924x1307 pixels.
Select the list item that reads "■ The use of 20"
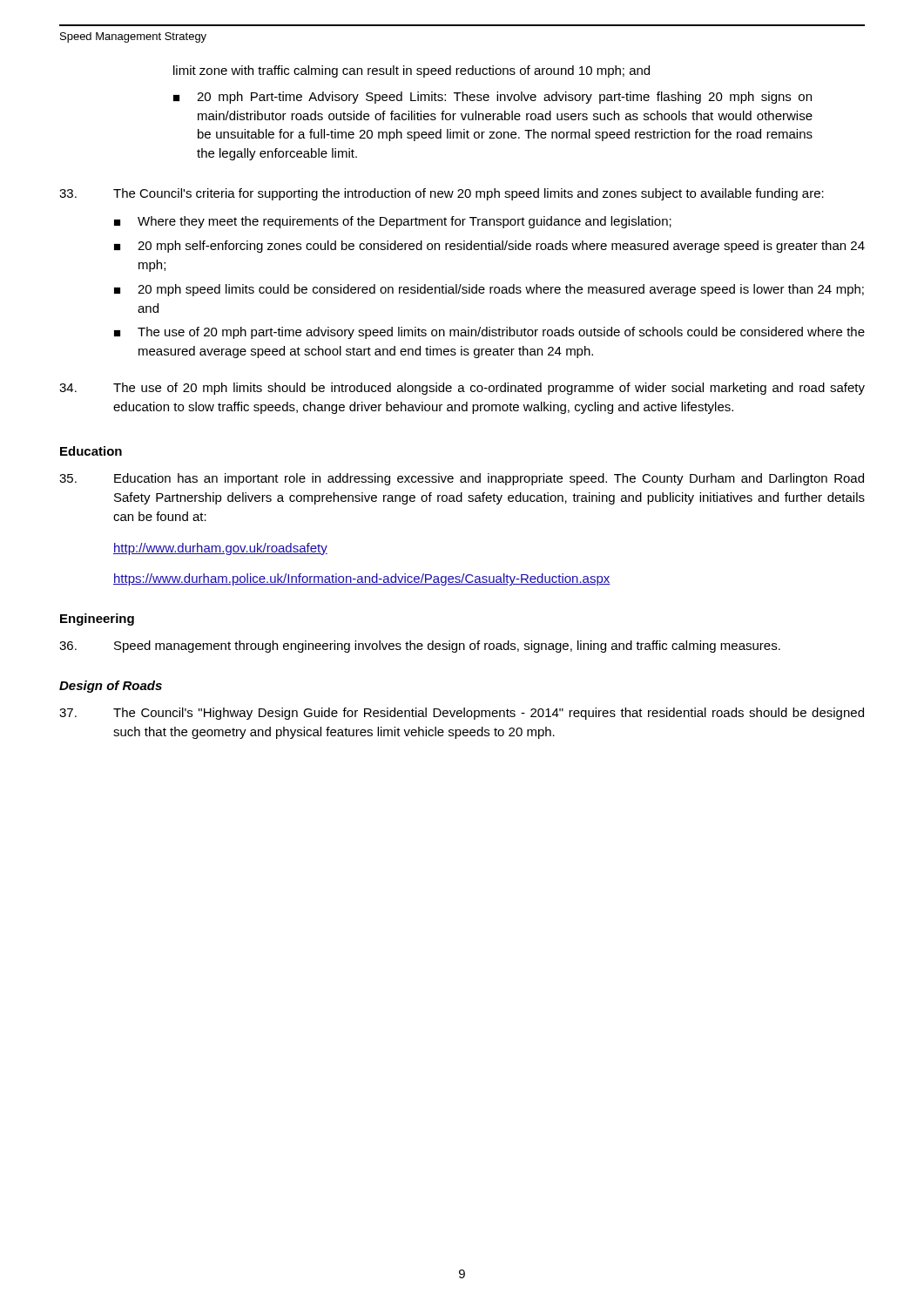(x=489, y=342)
